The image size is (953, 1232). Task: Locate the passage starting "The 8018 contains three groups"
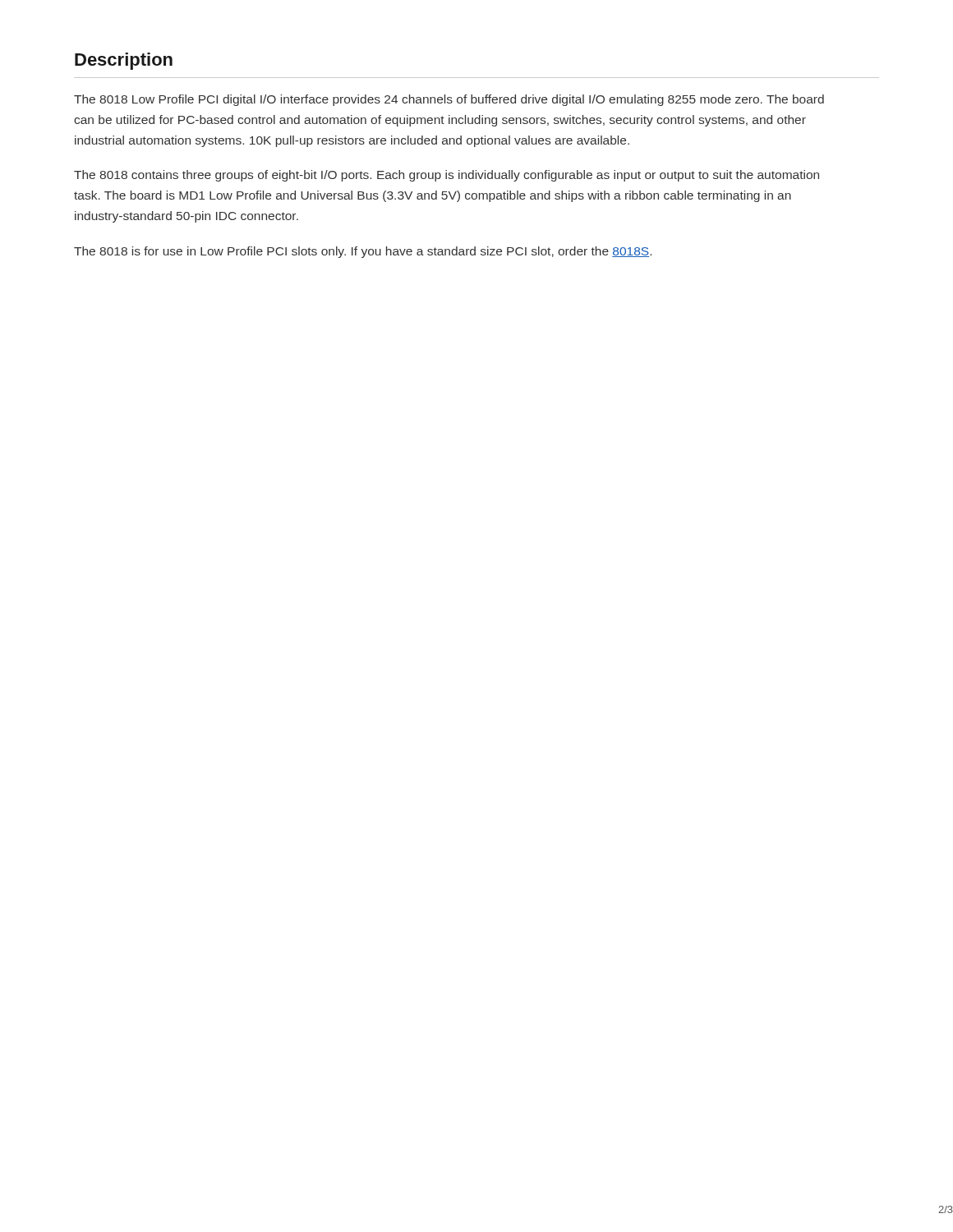click(x=447, y=195)
